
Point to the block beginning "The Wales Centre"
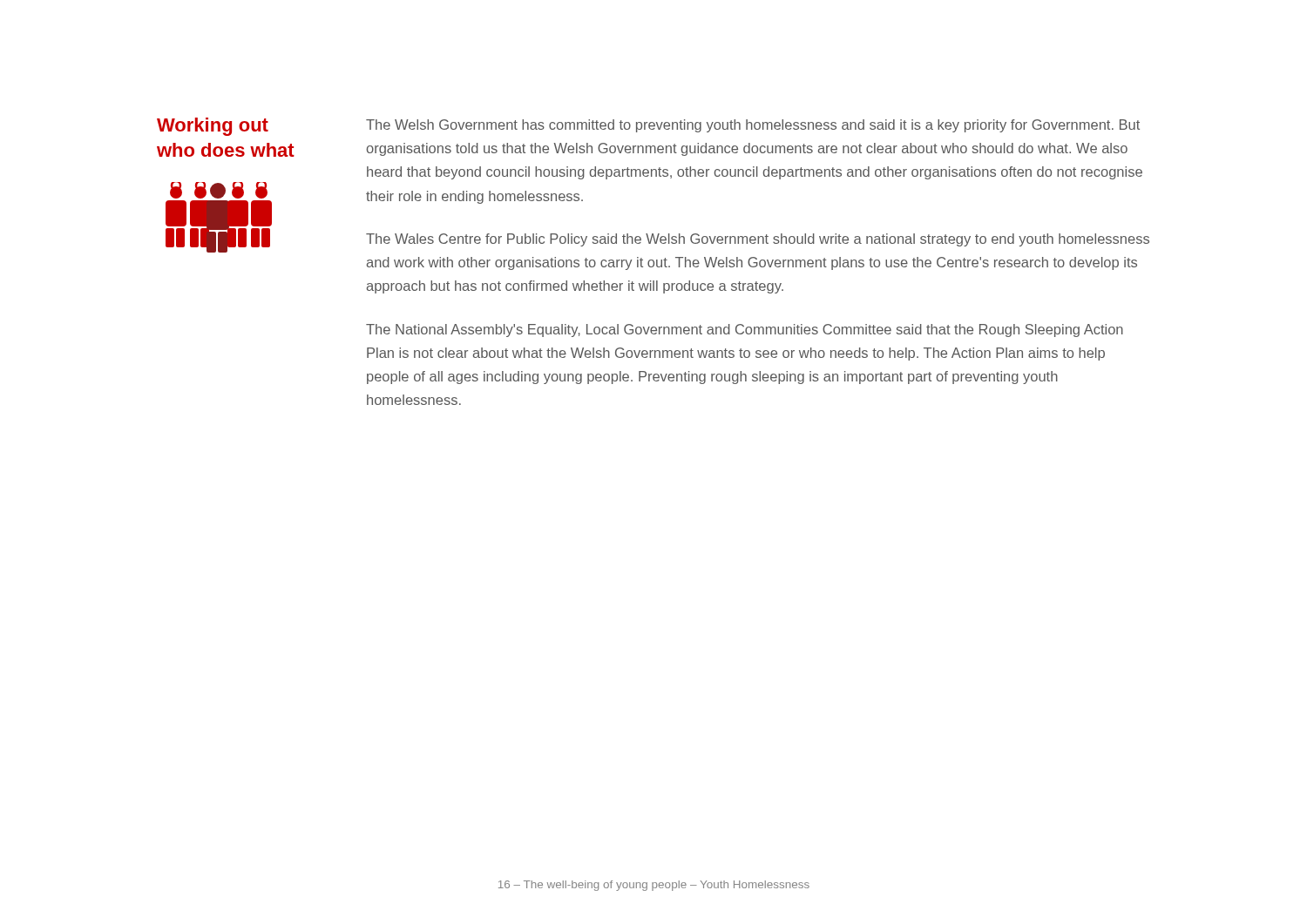click(x=758, y=262)
